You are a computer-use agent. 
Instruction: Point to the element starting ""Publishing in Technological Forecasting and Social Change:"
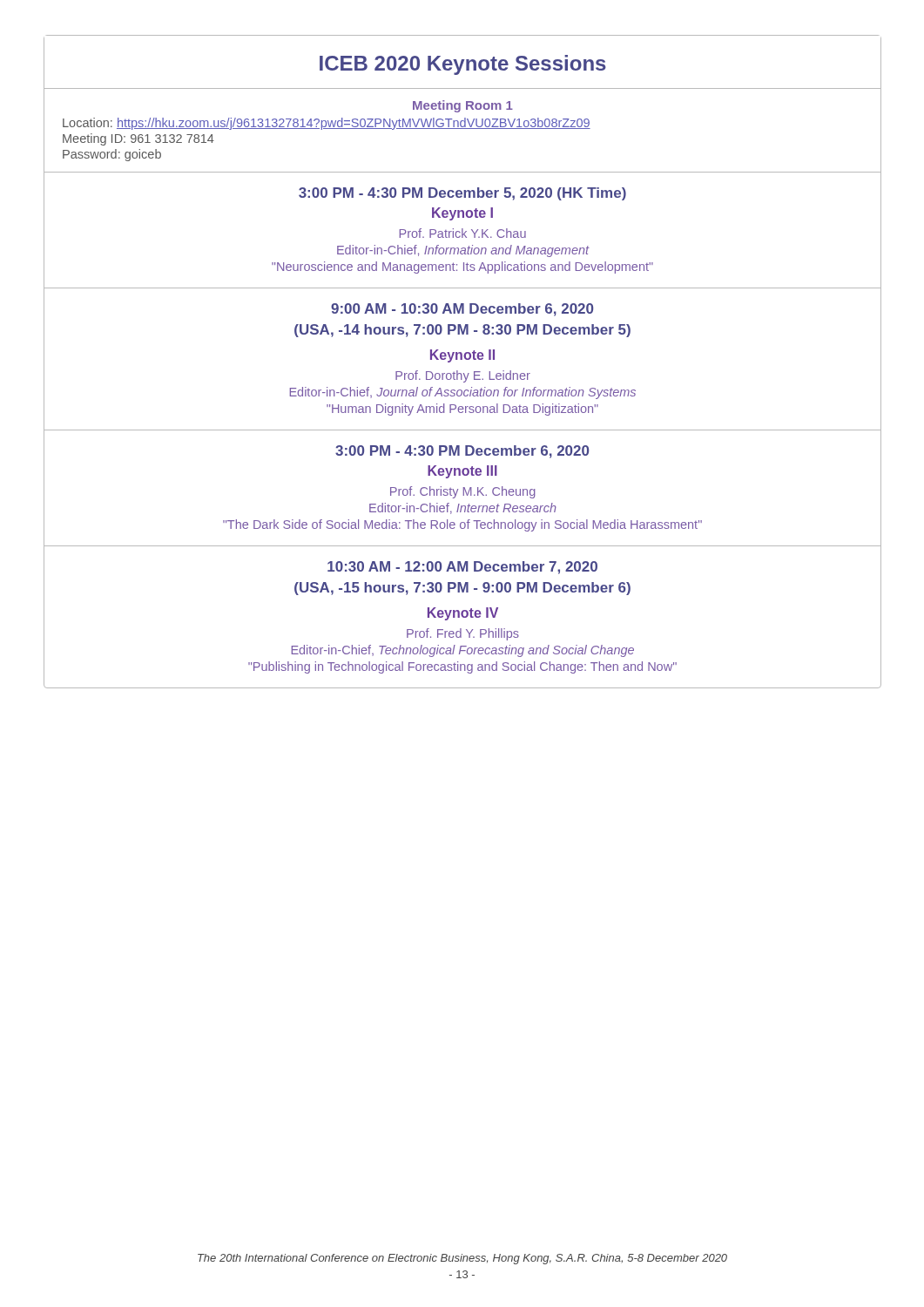[462, 667]
